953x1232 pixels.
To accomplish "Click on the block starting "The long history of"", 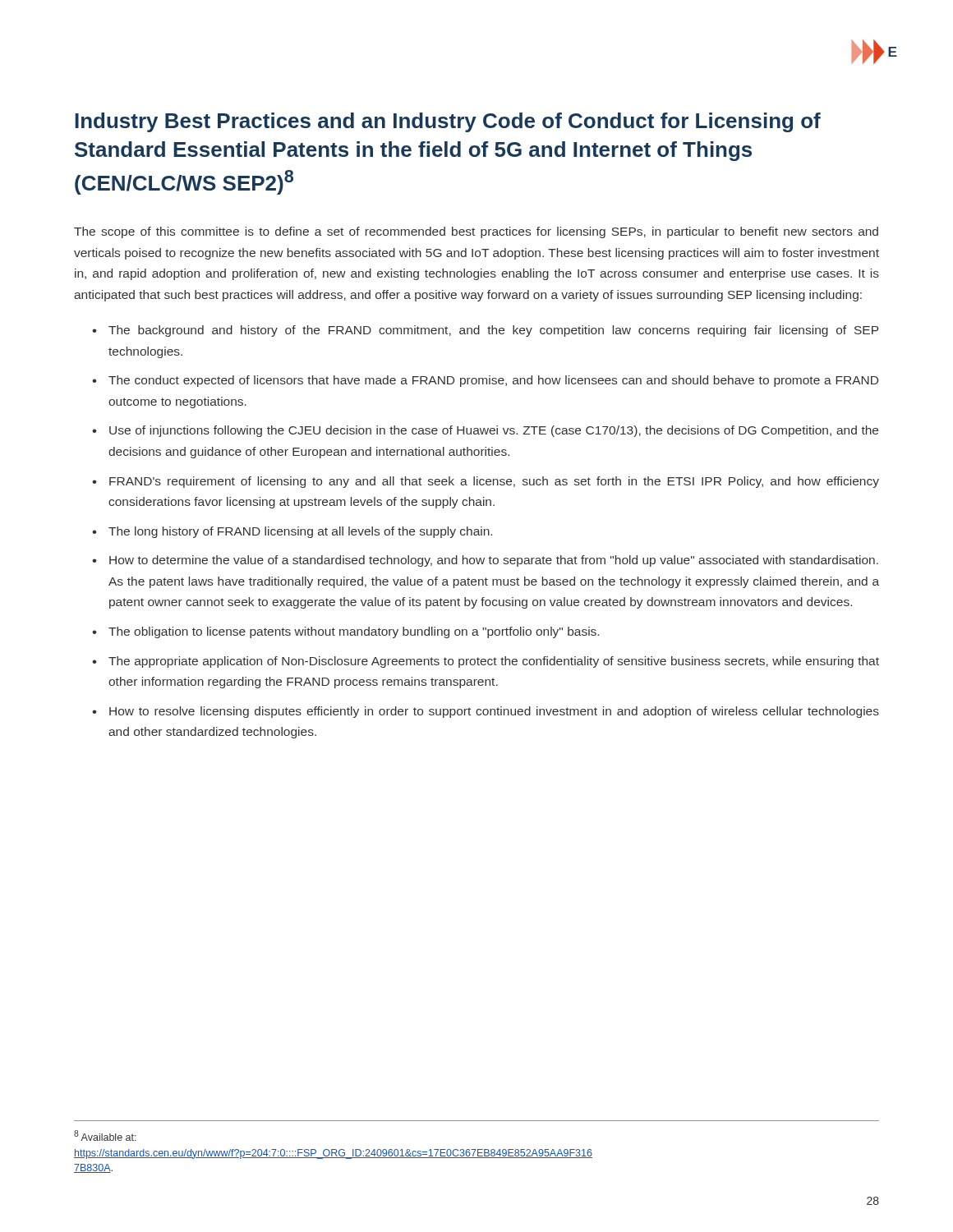I will (301, 531).
